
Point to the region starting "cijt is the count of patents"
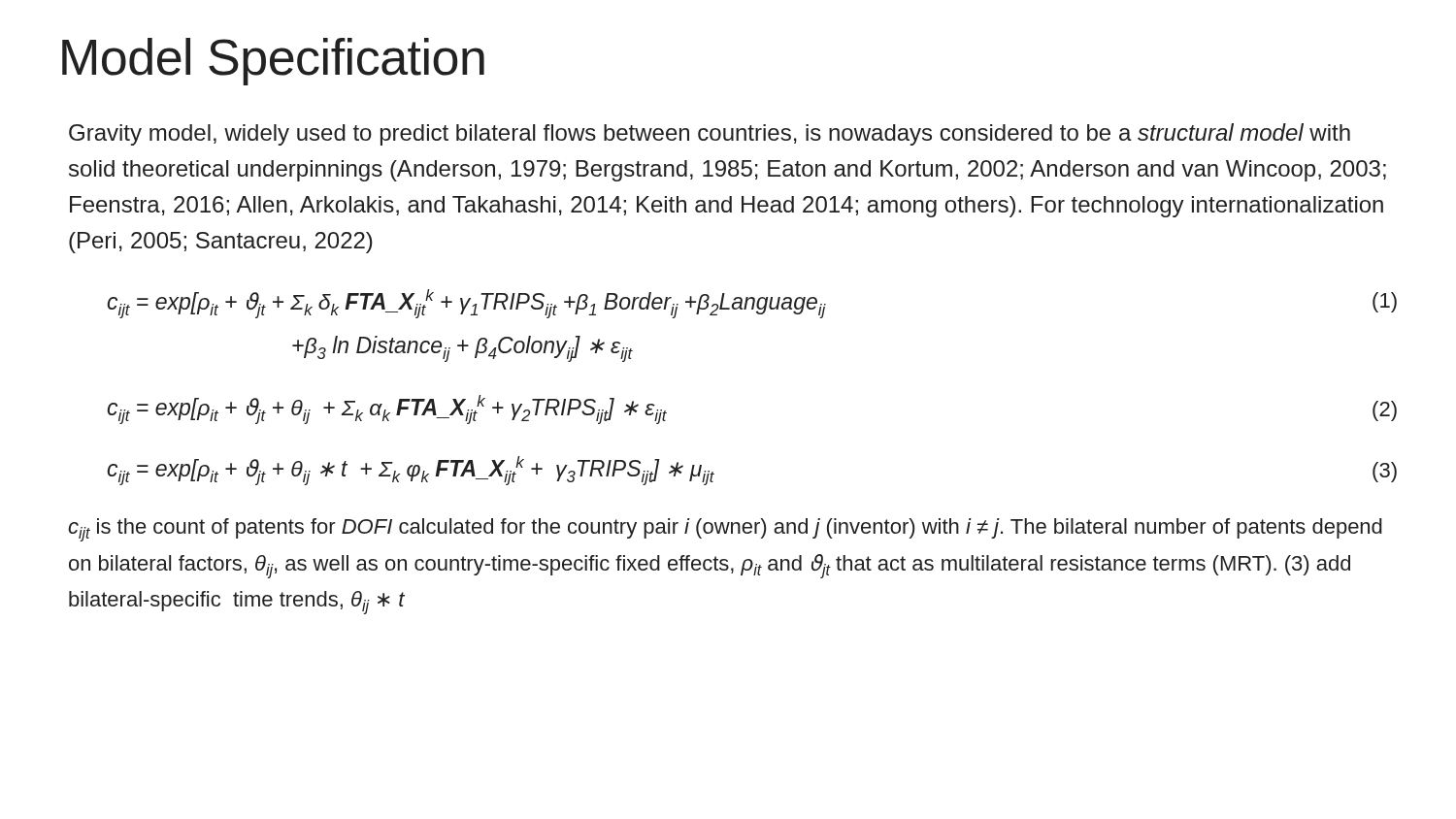tap(726, 565)
